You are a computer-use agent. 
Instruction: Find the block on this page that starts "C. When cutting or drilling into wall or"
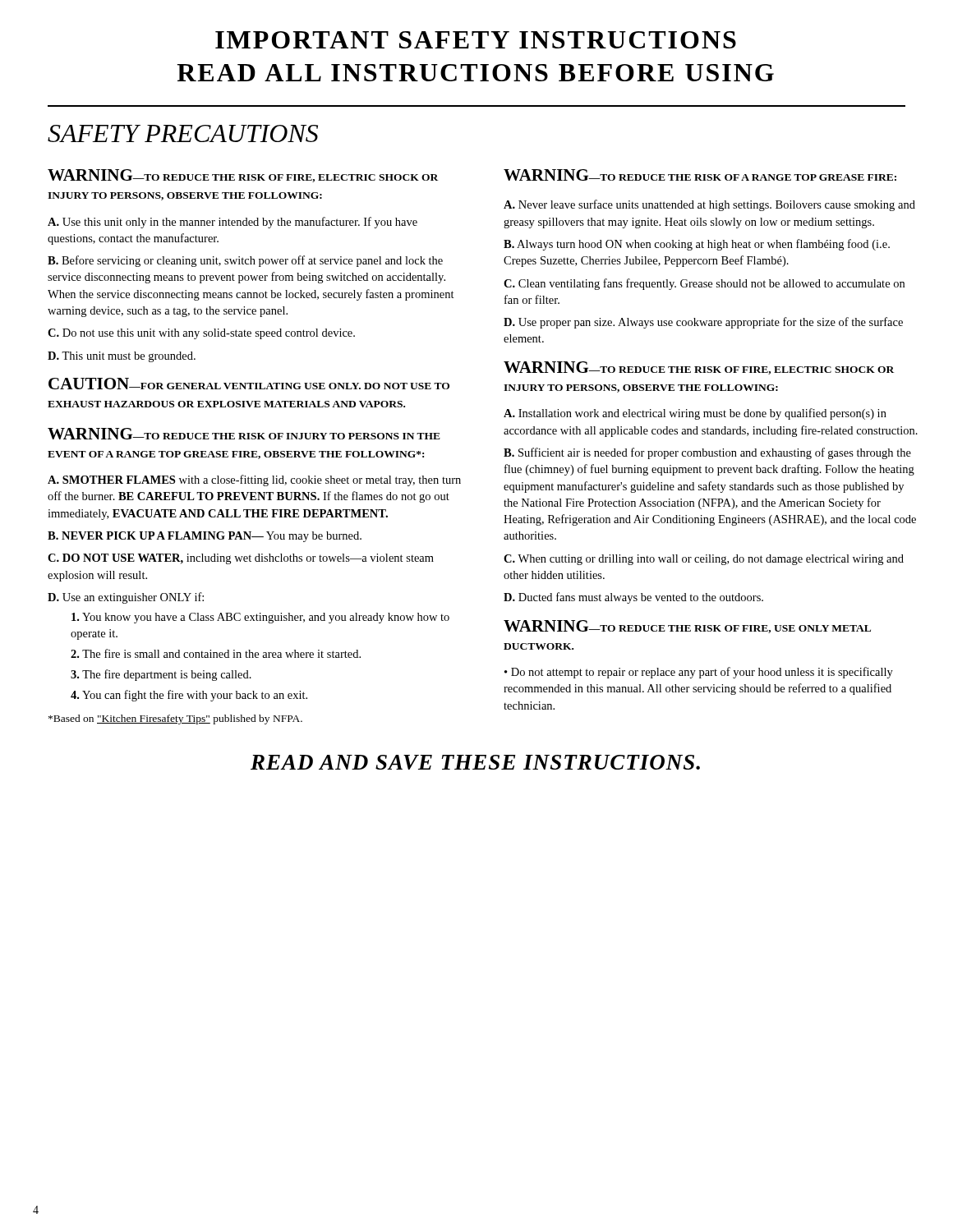tap(704, 567)
